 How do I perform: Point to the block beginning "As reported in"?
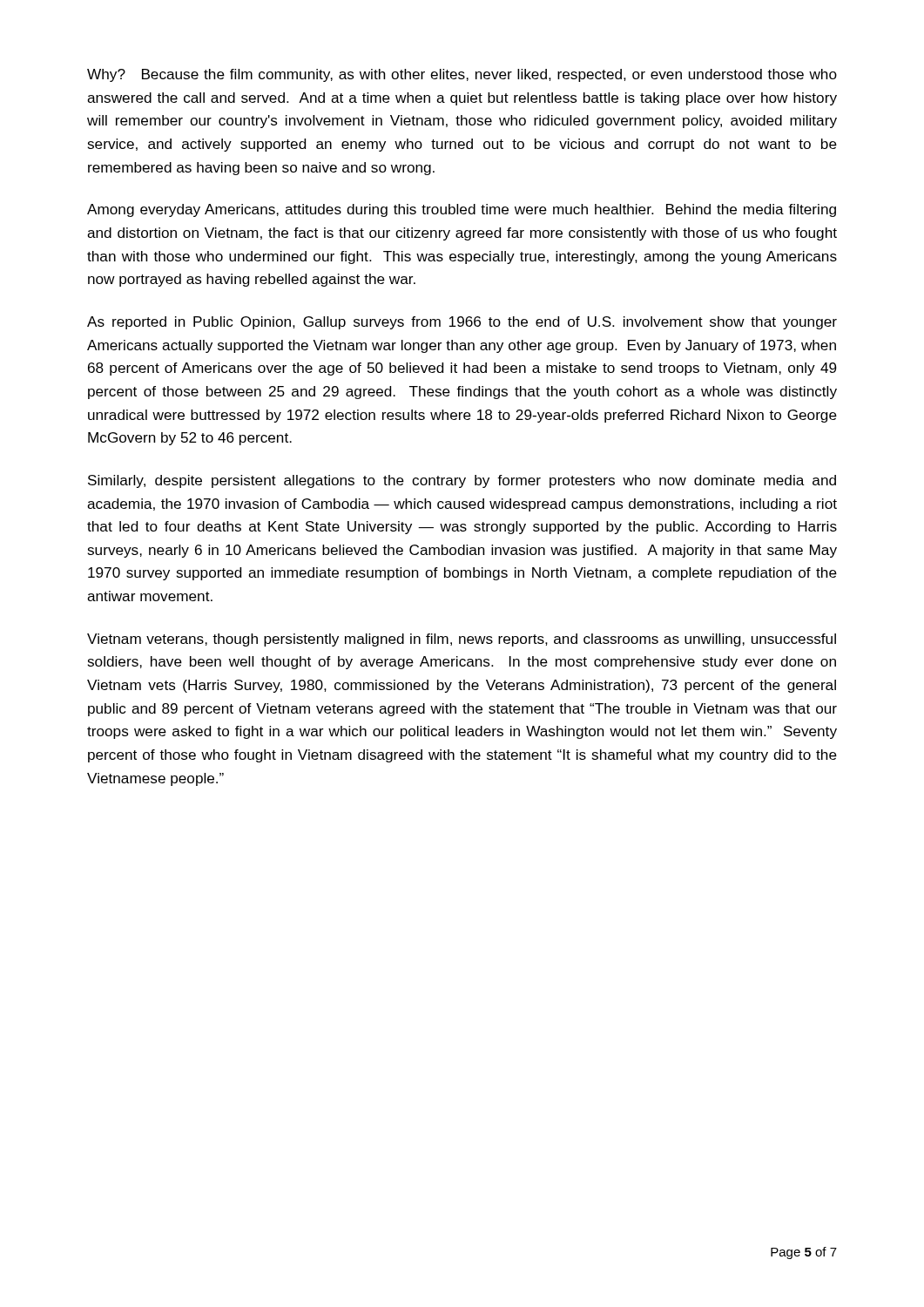point(462,380)
